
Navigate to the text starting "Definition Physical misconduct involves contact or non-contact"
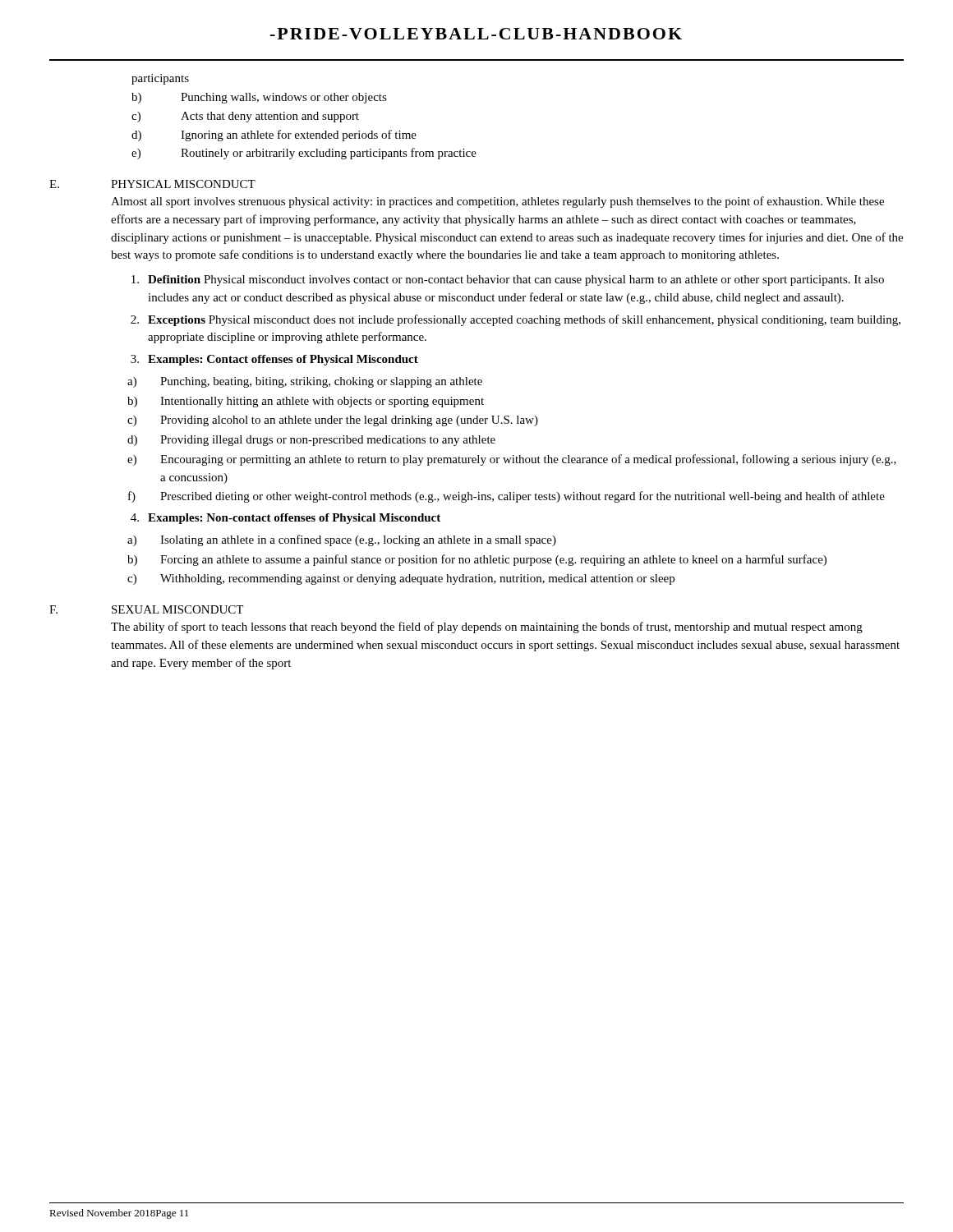coord(507,289)
